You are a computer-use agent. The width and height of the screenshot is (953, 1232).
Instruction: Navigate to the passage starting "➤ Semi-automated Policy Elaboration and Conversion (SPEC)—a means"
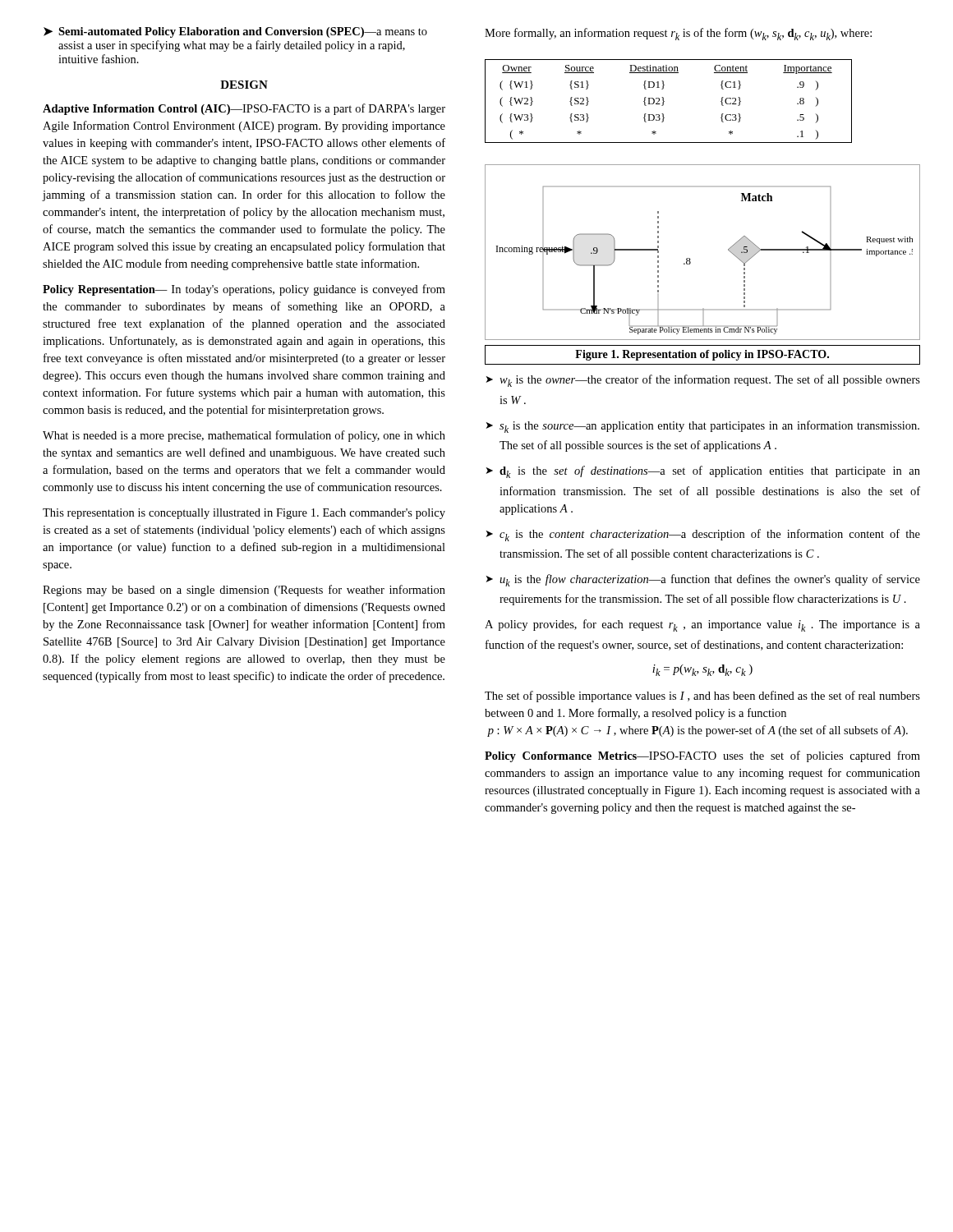point(244,46)
